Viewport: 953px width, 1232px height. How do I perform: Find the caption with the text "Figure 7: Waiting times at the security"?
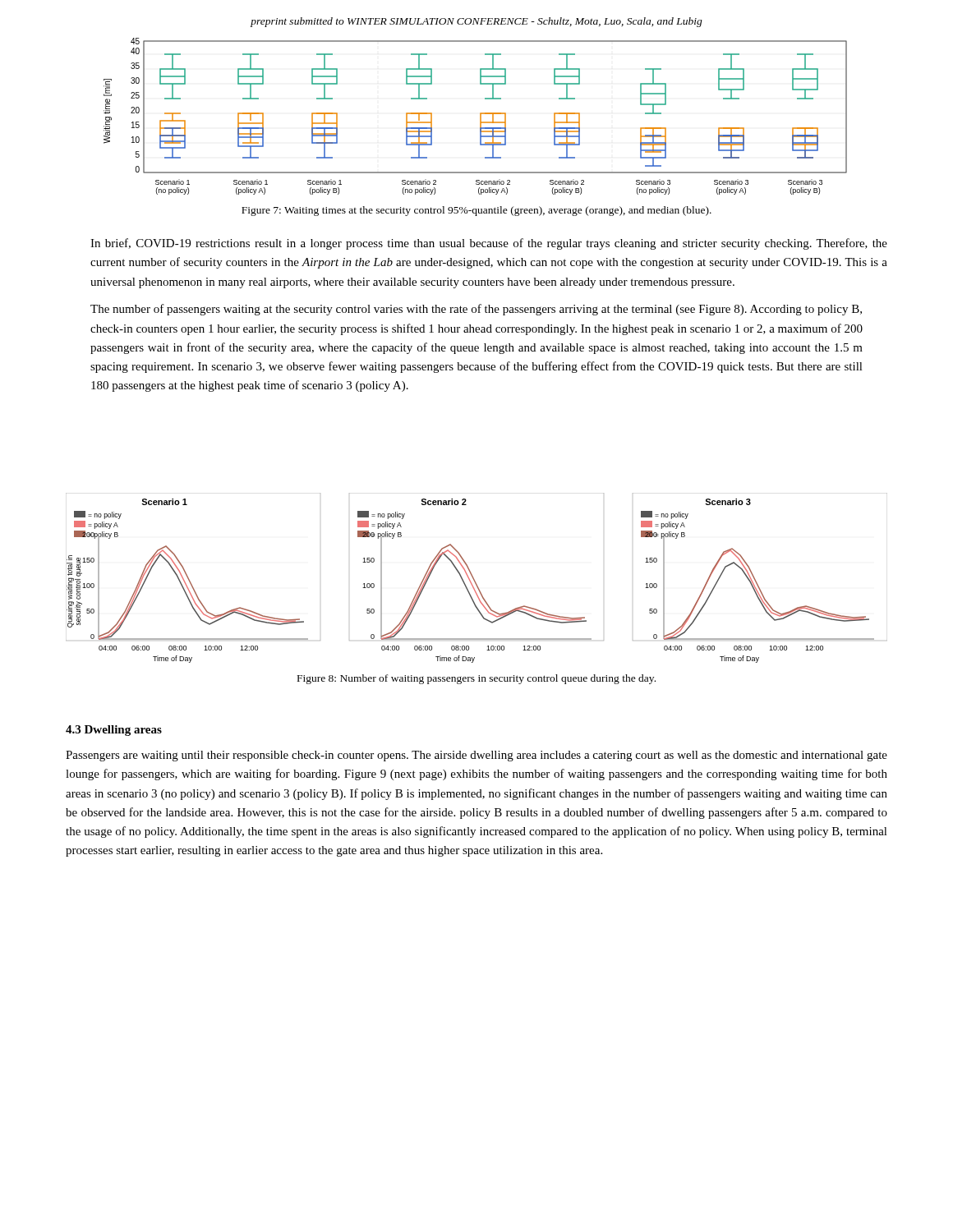[476, 210]
